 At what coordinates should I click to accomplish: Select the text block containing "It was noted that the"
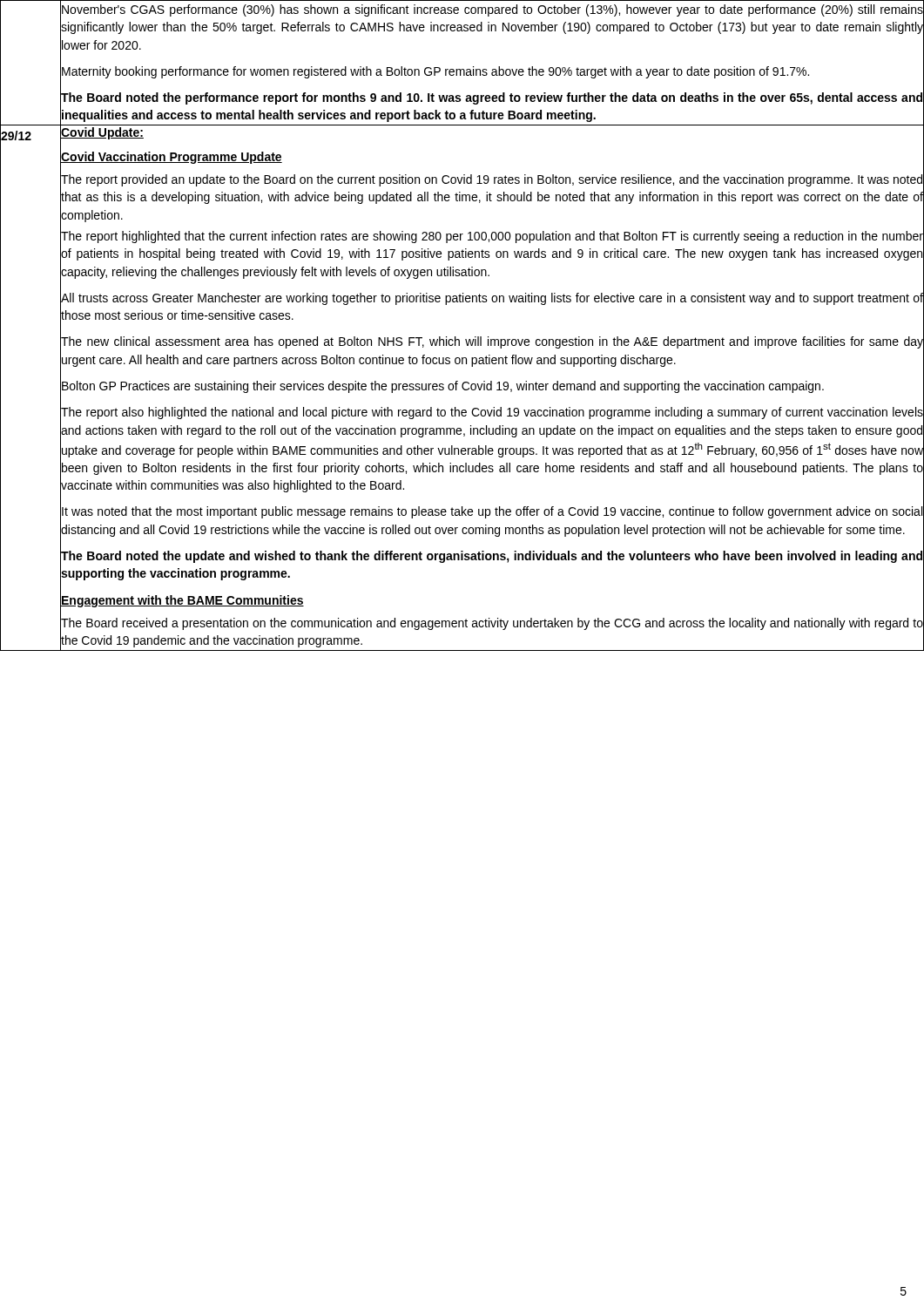pos(492,521)
